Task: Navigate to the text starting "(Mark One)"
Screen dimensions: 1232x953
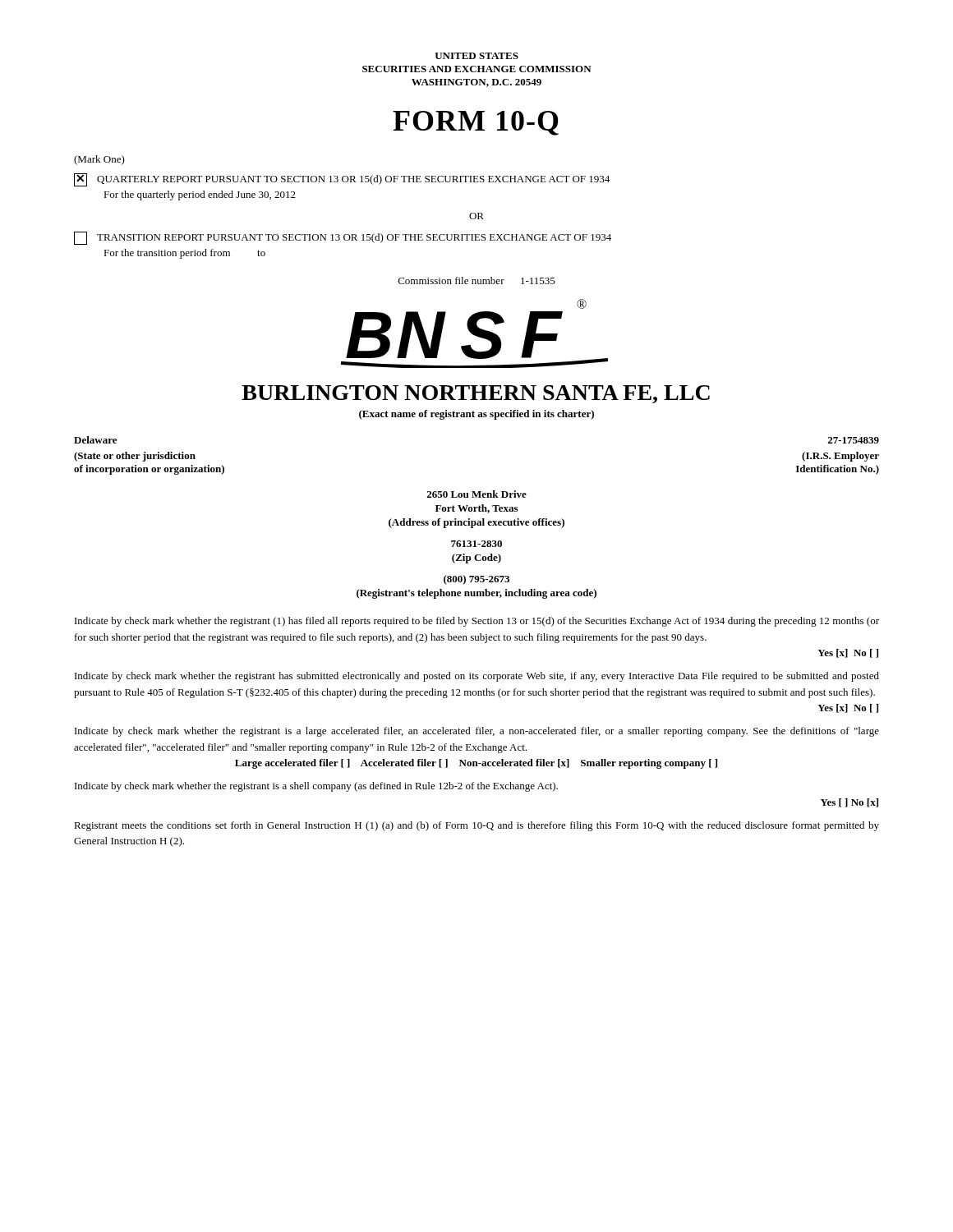Action: pyautogui.click(x=99, y=159)
